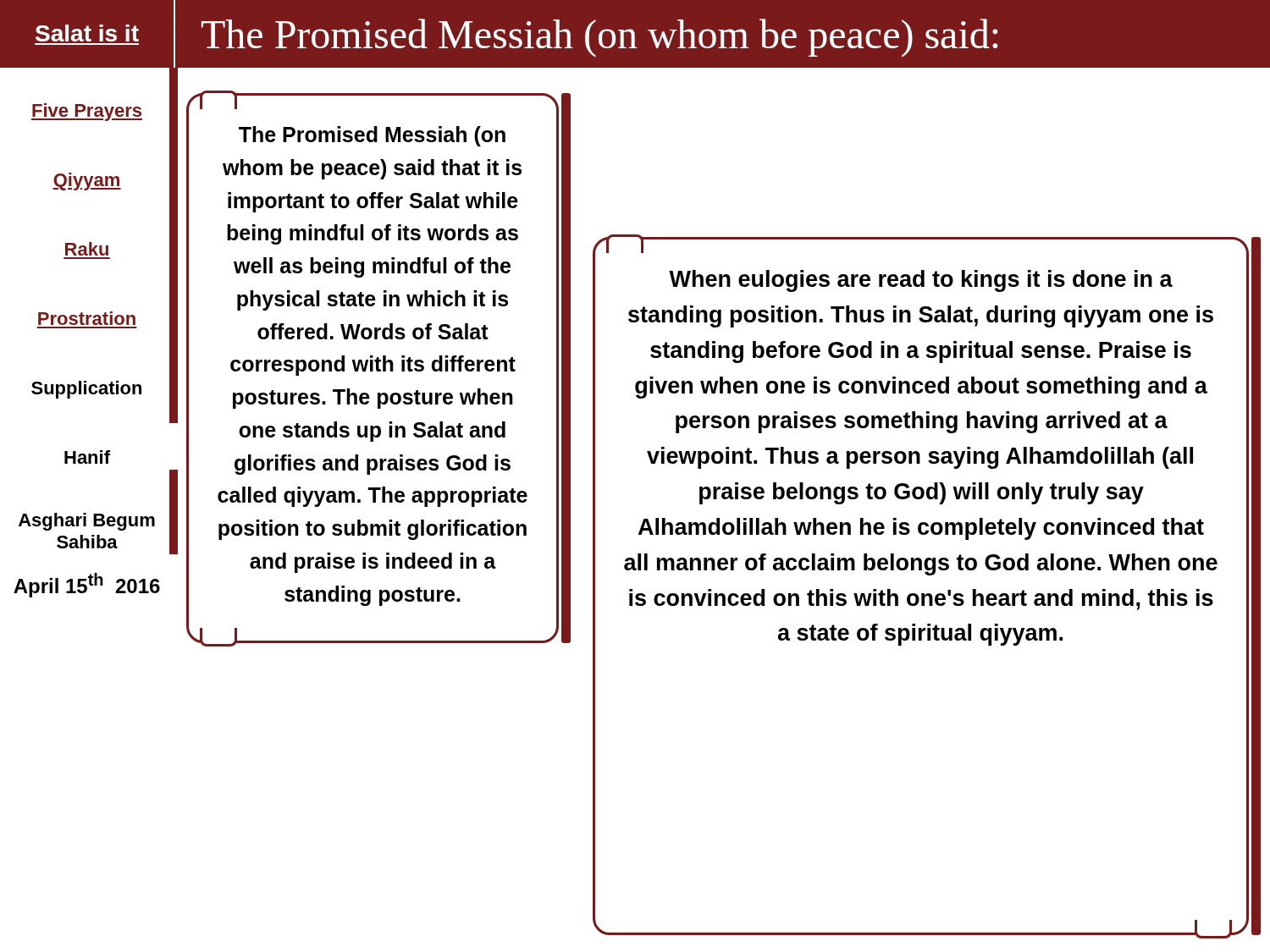
Task: Find the list item containing "Five Prayers"
Action: 87,110
